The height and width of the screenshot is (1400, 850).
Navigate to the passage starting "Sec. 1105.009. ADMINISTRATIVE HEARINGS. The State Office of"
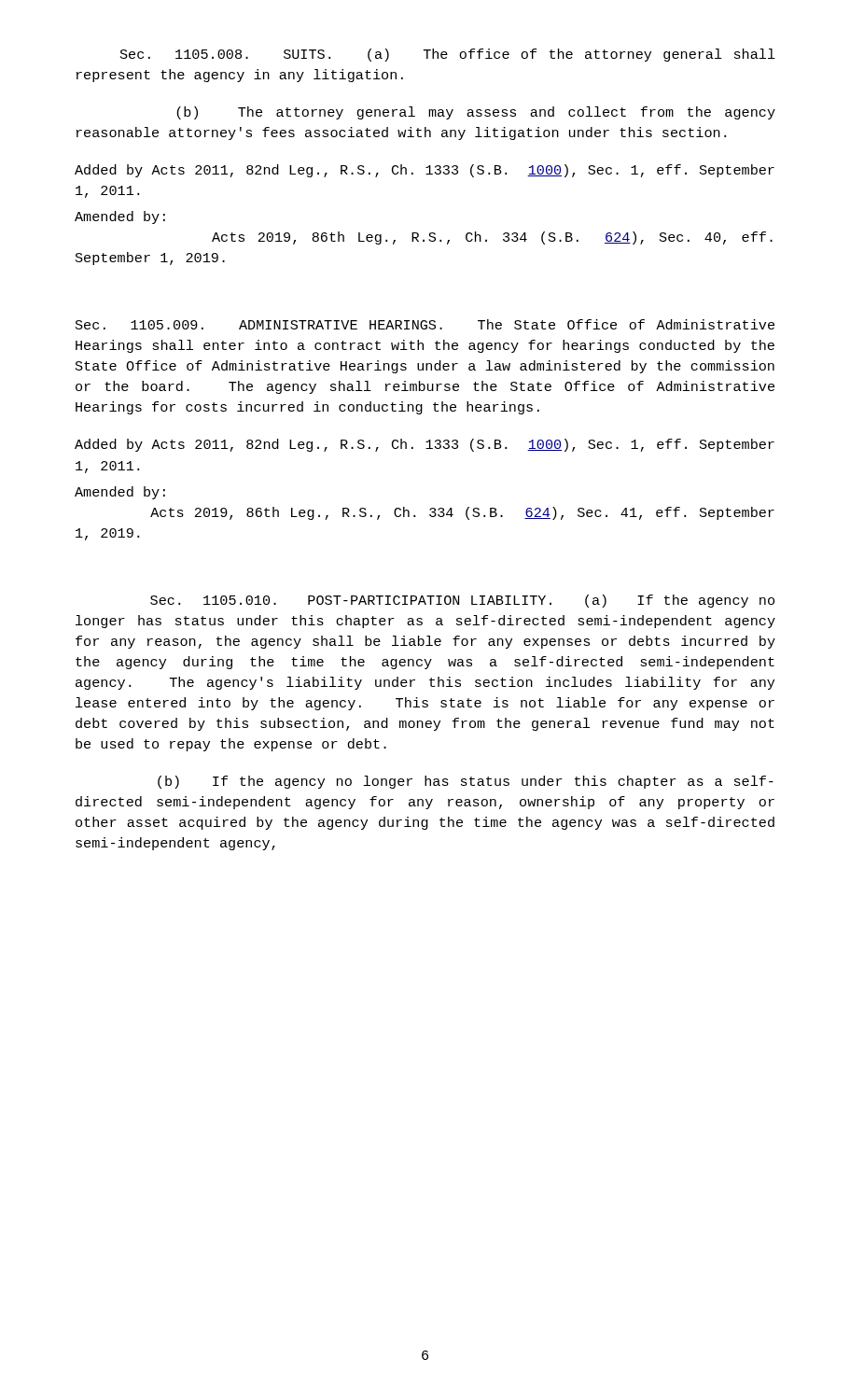425,367
